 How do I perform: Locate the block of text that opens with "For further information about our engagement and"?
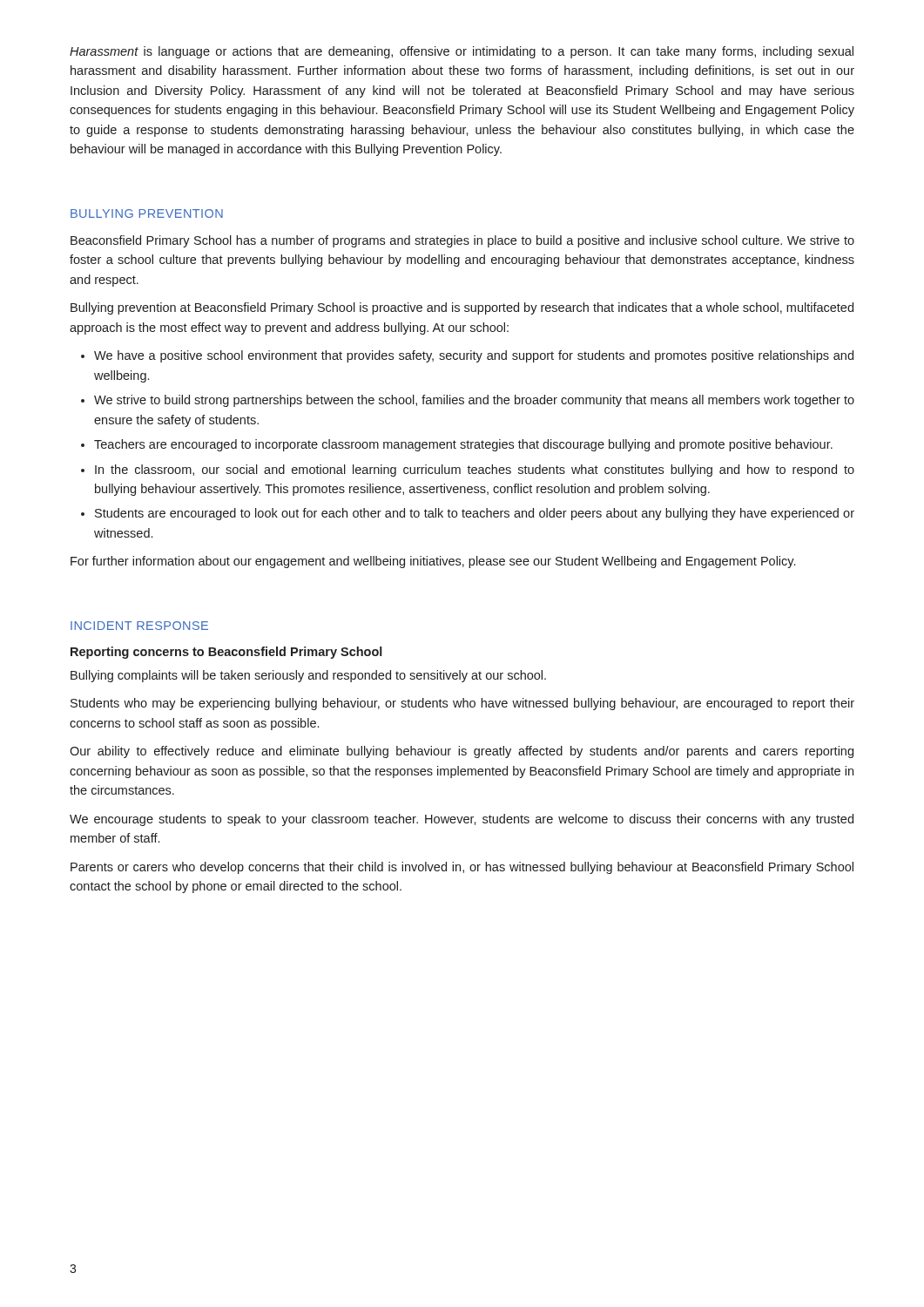(x=433, y=561)
